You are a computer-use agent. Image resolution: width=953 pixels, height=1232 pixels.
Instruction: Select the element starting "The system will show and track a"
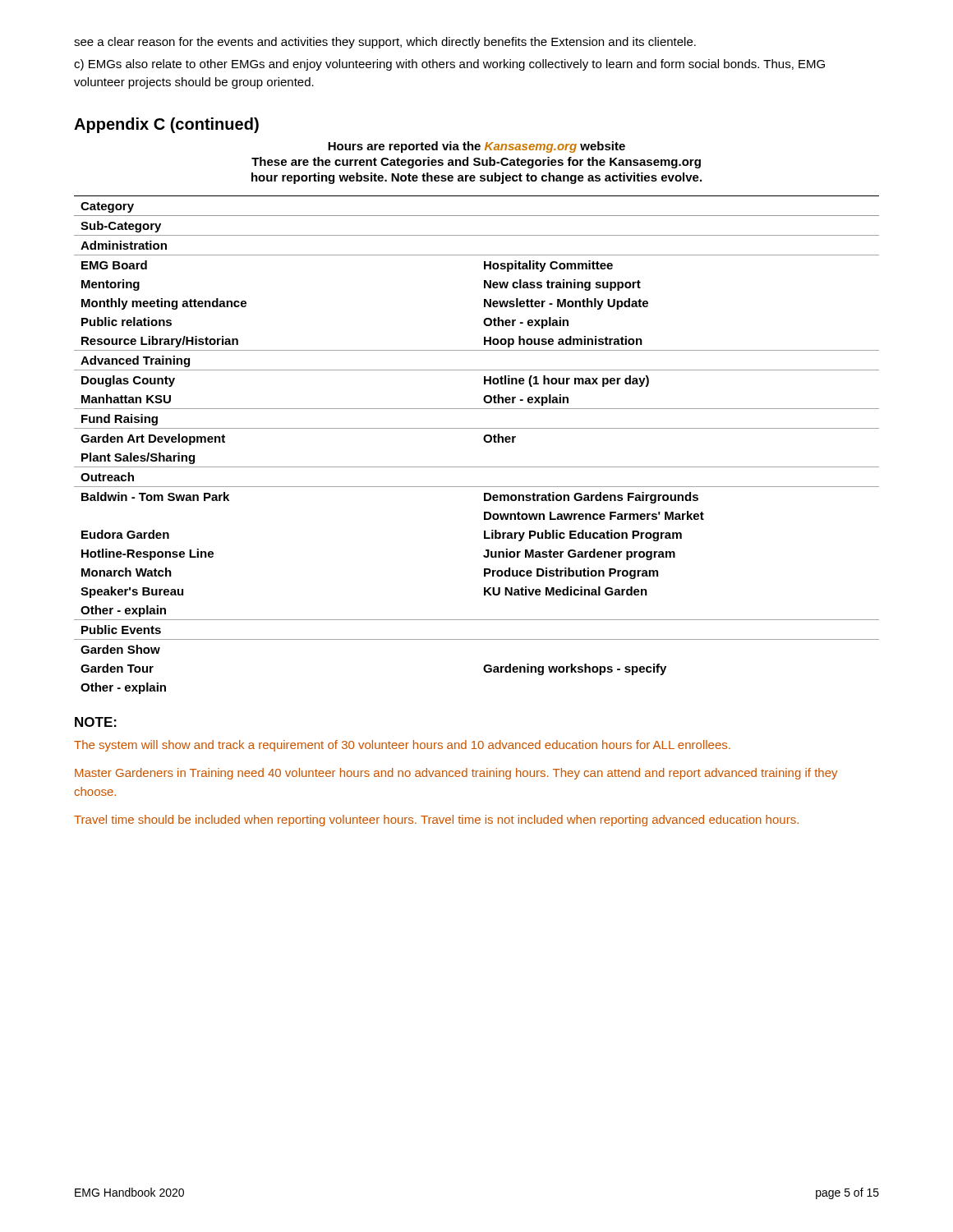coord(403,744)
